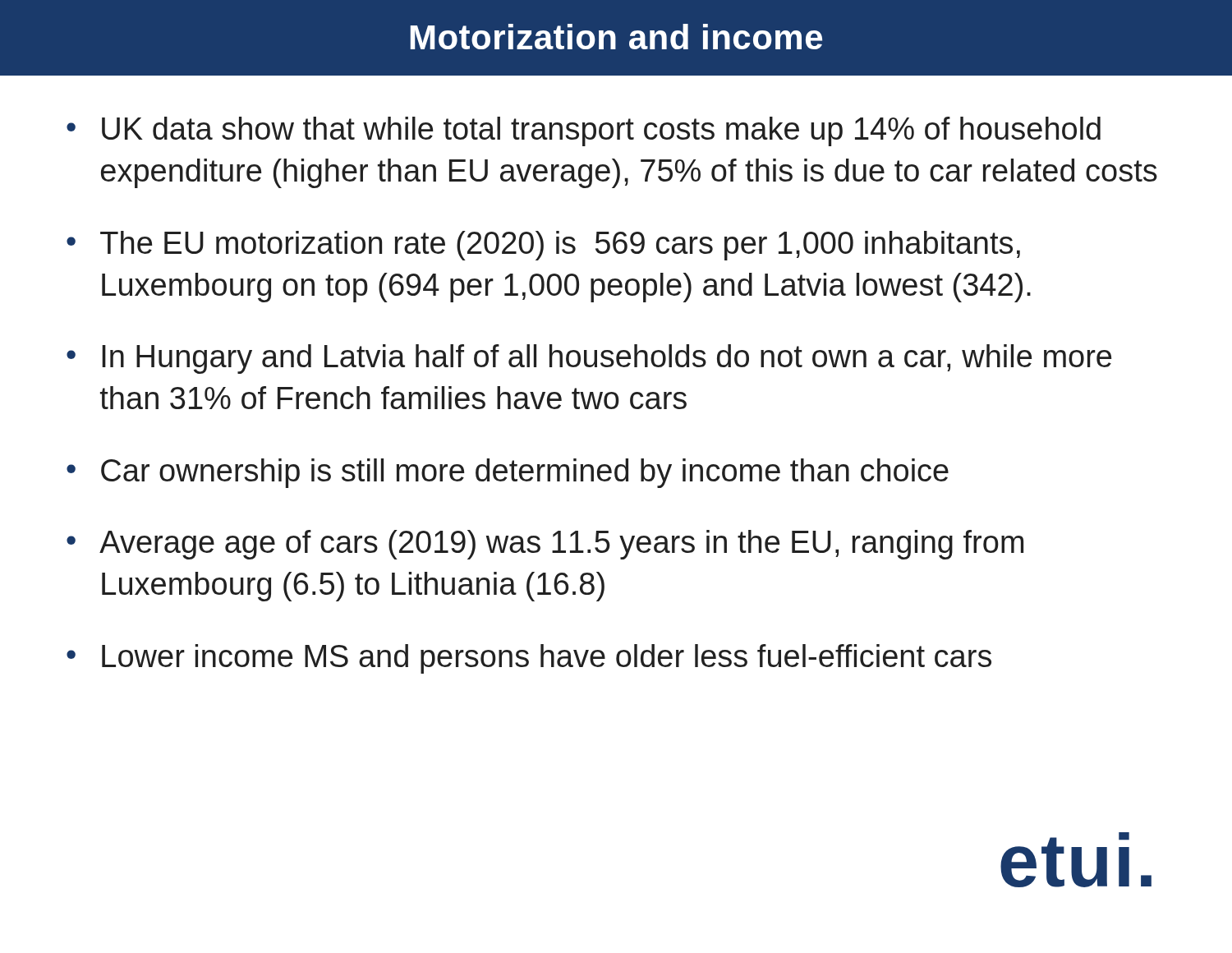Click on the logo

coord(1078,861)
